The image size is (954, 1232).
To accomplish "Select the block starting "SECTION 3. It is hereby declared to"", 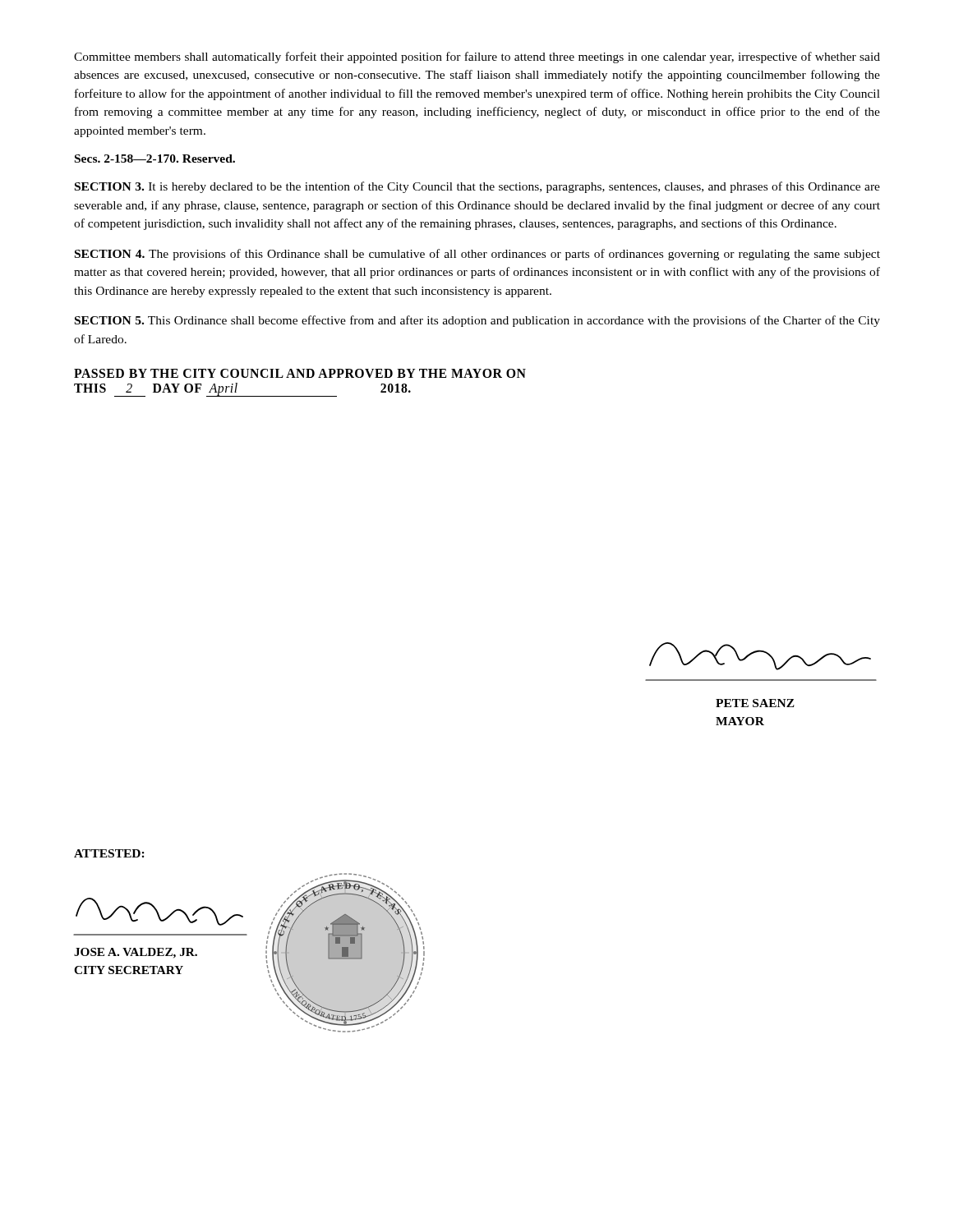I will point(477,205).
